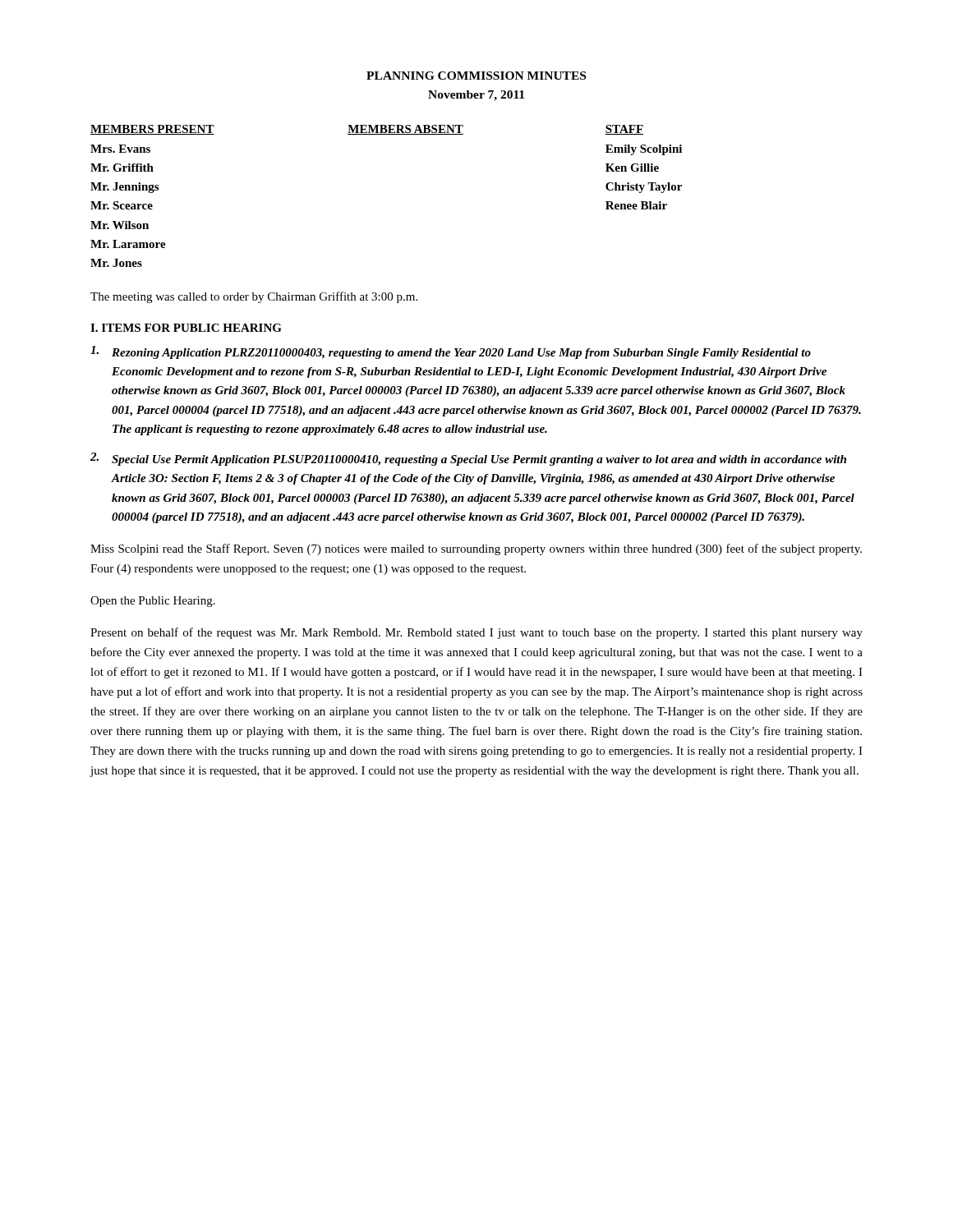This screenshot has width=953, height=1232.
Task: Select the passage starting "Present on behalf of the request"
Action: pyautogui.click(x=476, y=701)
